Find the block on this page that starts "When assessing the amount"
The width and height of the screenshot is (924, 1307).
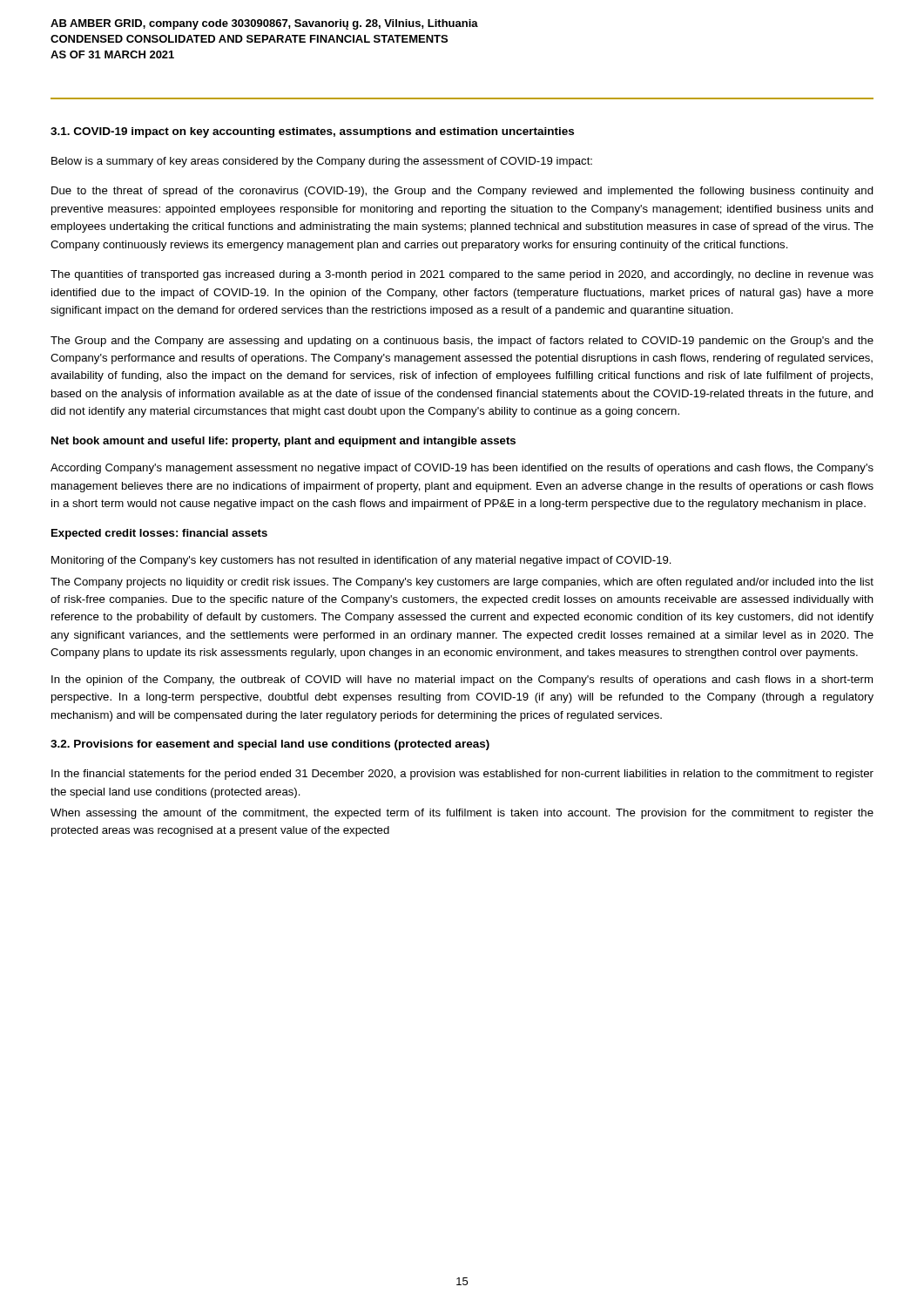coord(462,821)
